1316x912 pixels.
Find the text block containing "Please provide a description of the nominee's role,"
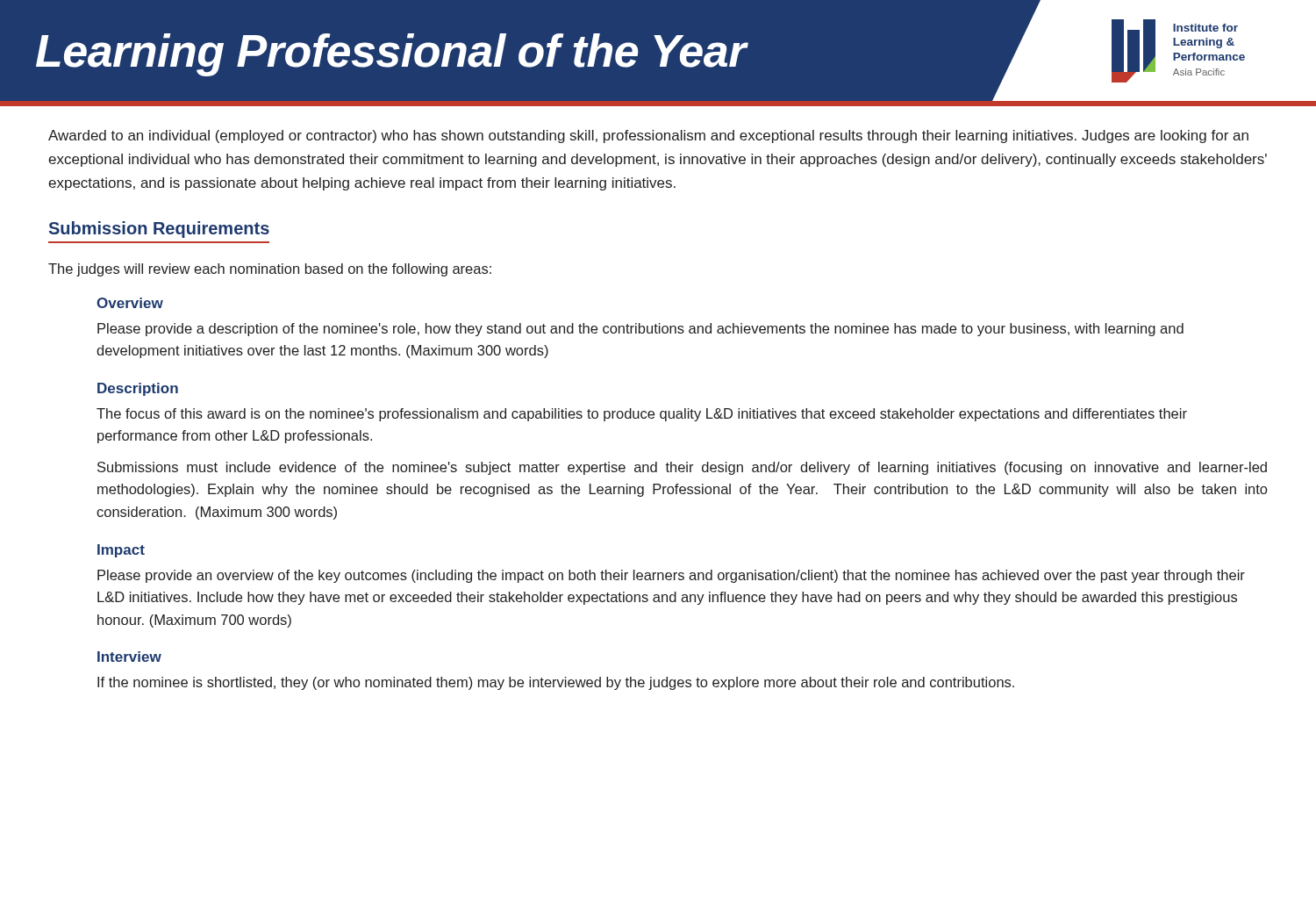tap(640, 339)
